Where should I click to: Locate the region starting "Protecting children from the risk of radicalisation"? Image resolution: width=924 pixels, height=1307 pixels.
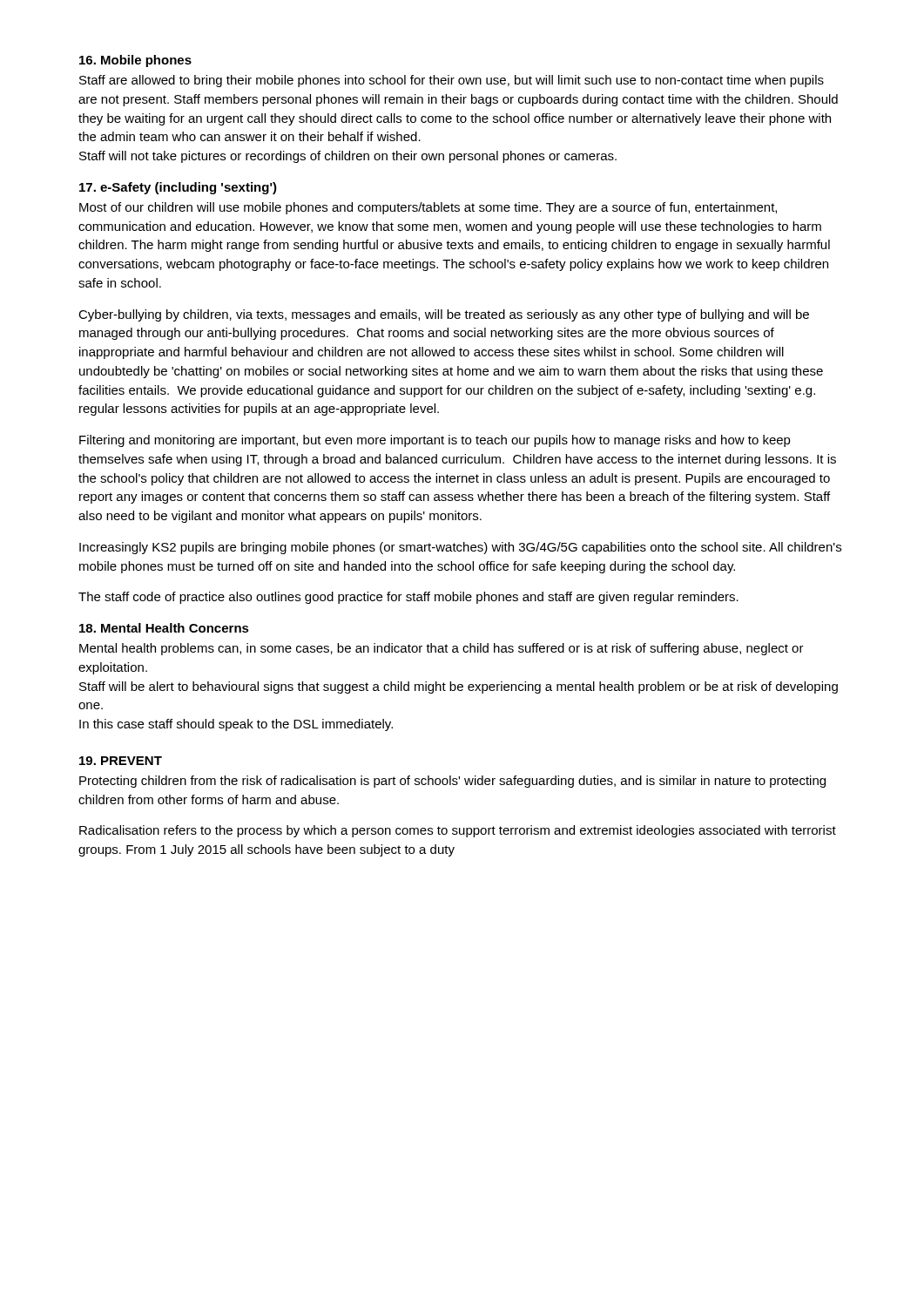[452, 790]
